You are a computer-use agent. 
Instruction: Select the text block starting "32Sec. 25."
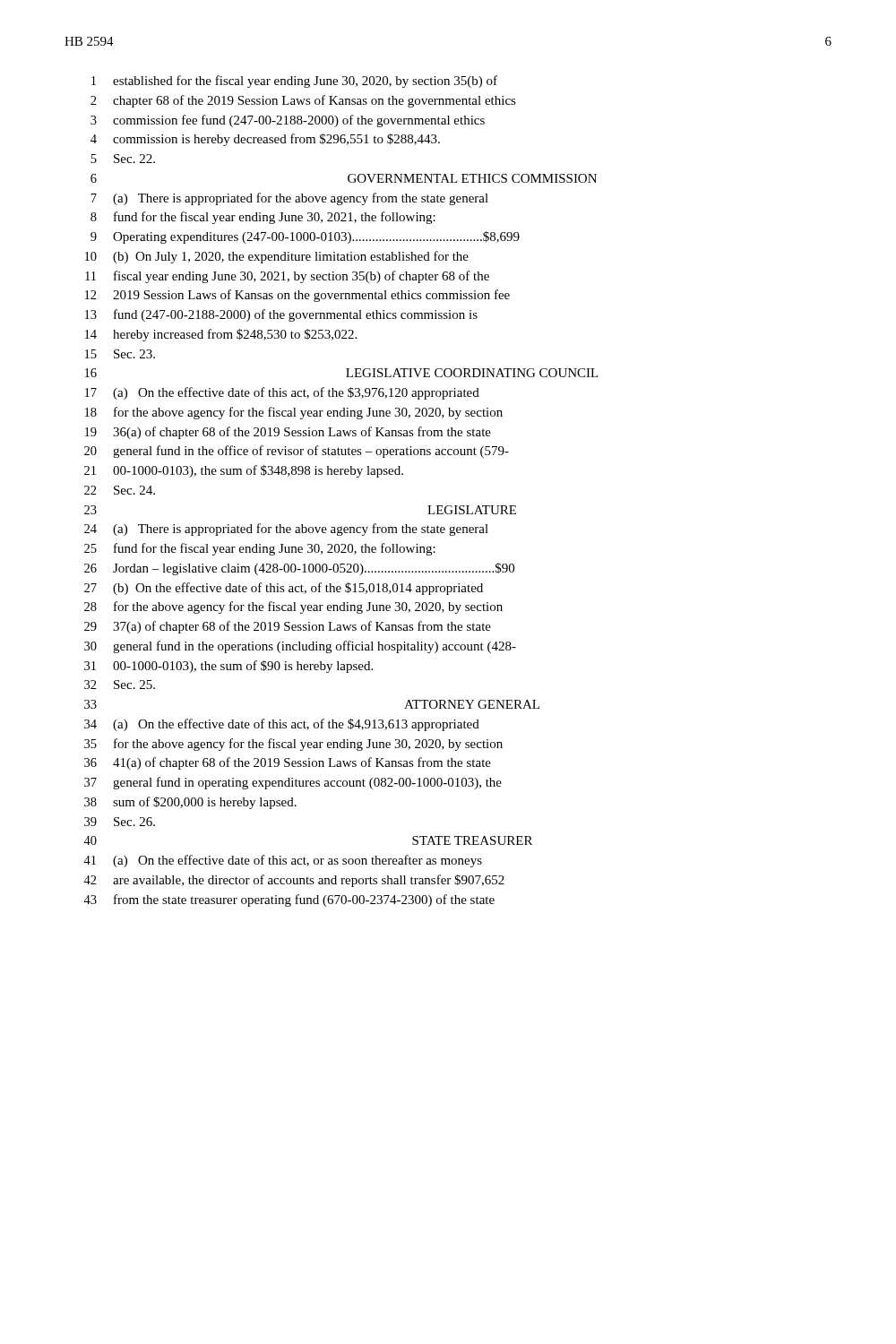click(120, 685)
